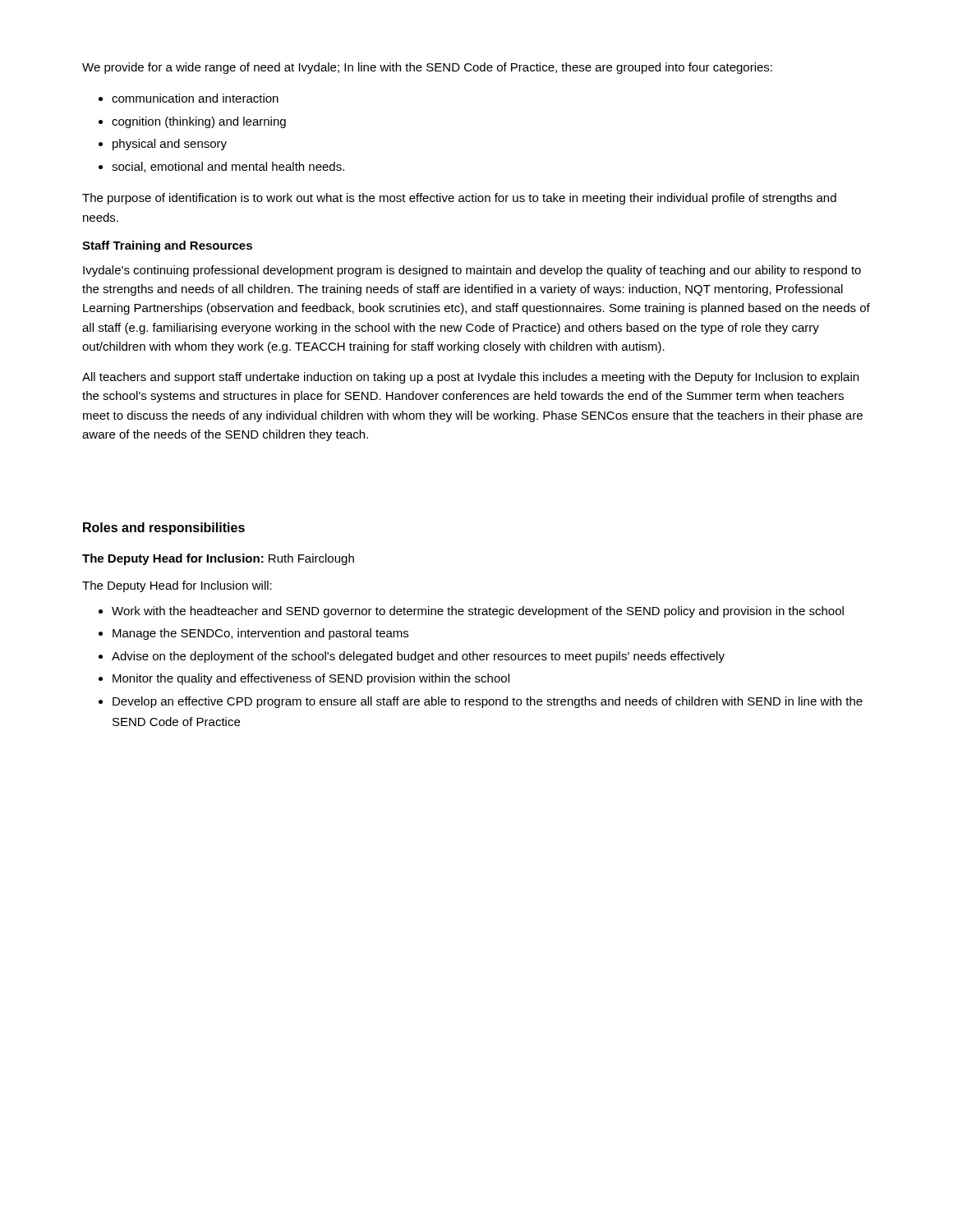Find "The Deputy Head for Inclusion will:" on this page
Viewport: 953px width, 1232px height.
(177, 585)
